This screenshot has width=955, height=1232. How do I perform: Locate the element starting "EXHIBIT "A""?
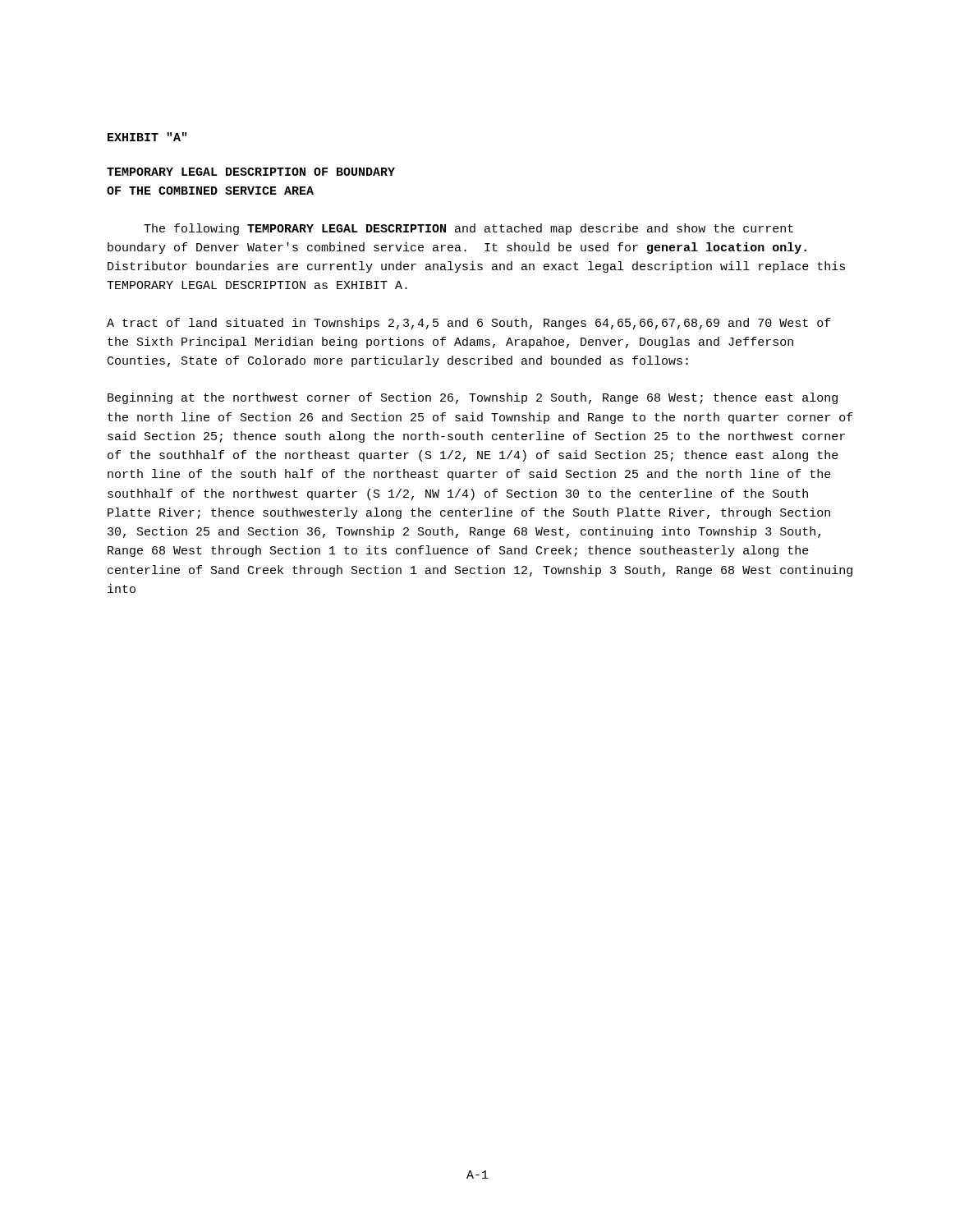click(x=147, y=138)
